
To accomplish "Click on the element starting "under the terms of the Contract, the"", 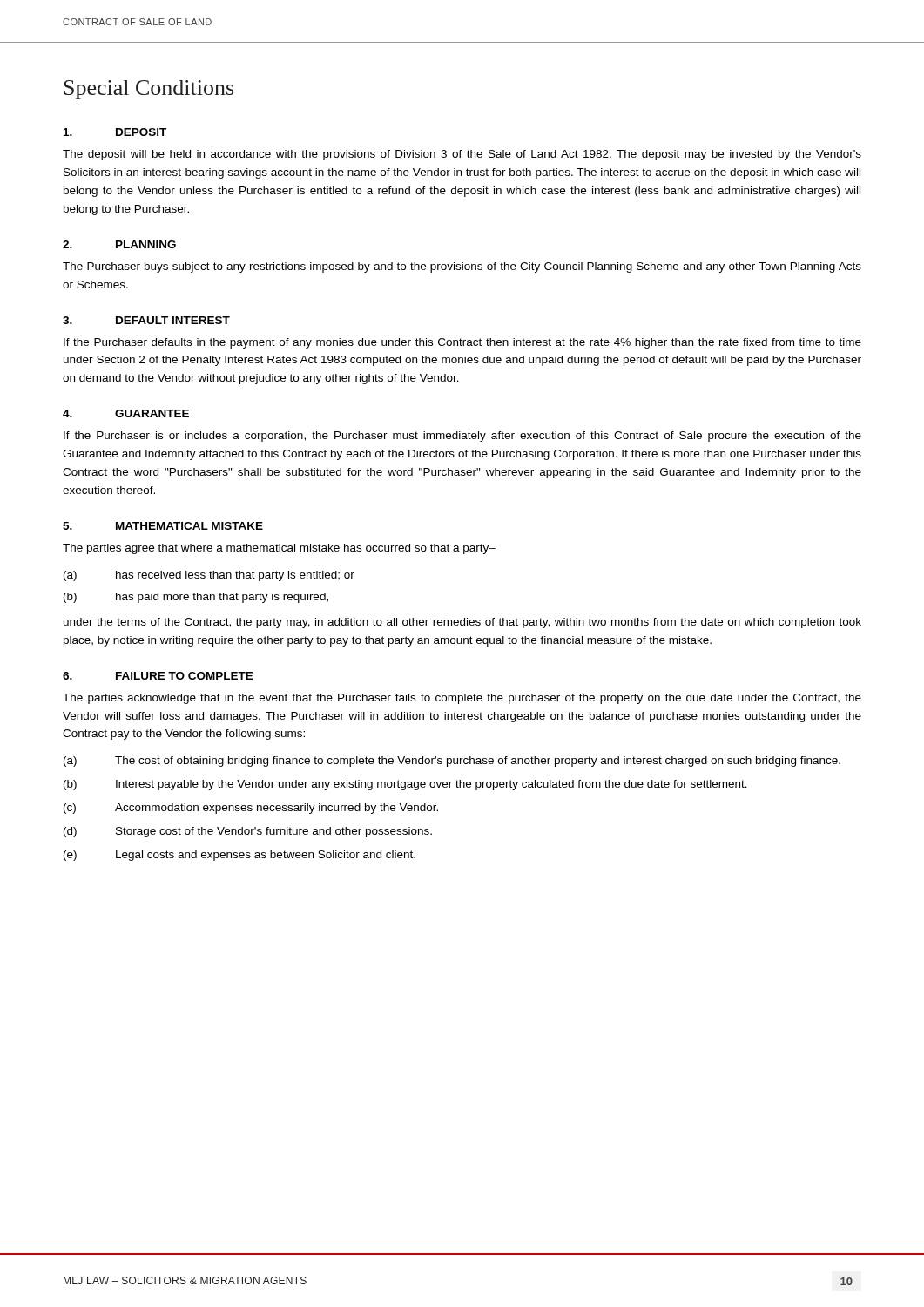I will pos(462,631).
